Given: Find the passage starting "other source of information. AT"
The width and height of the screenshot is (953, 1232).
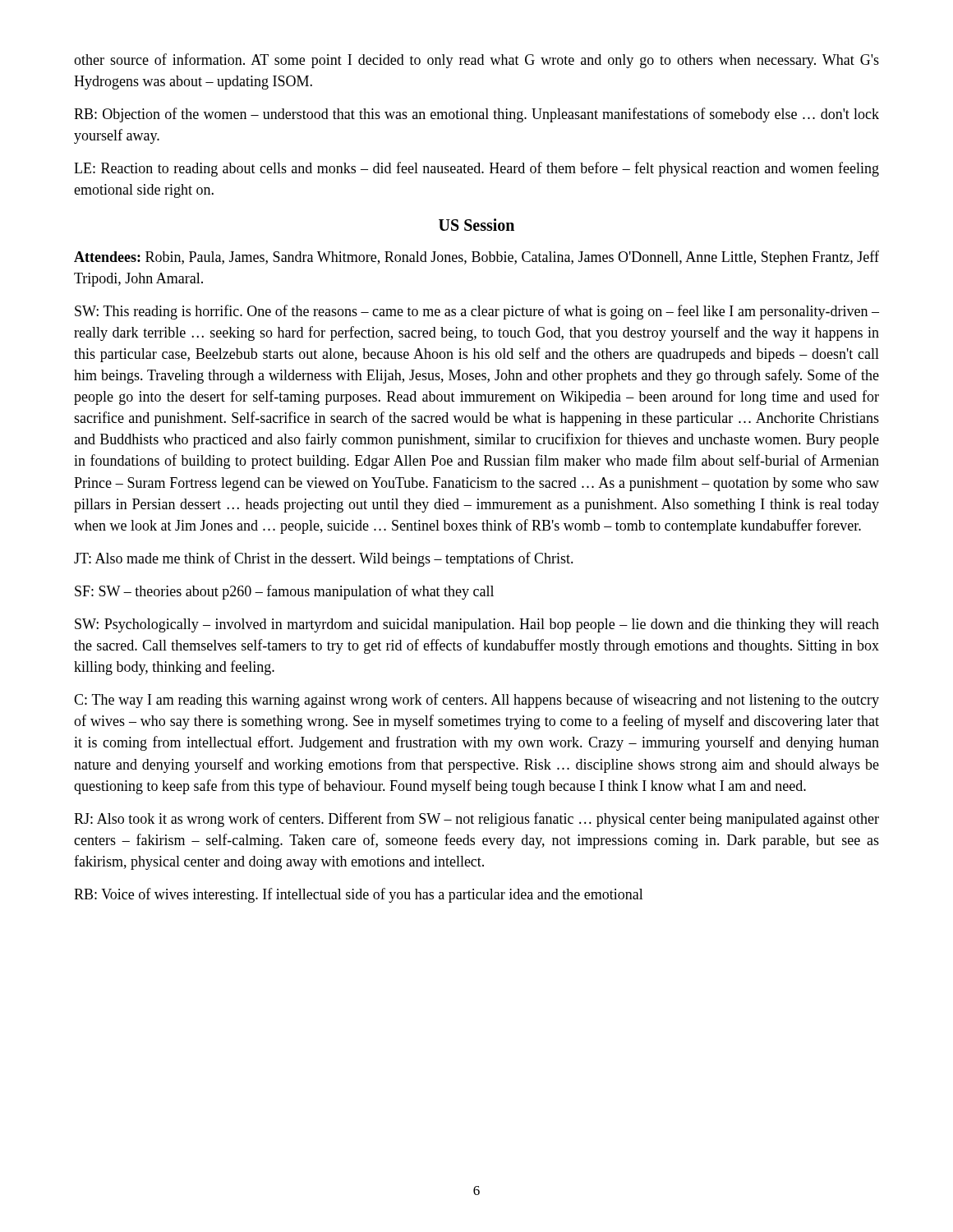Looking at the screenshot, I should pos(476,71).
